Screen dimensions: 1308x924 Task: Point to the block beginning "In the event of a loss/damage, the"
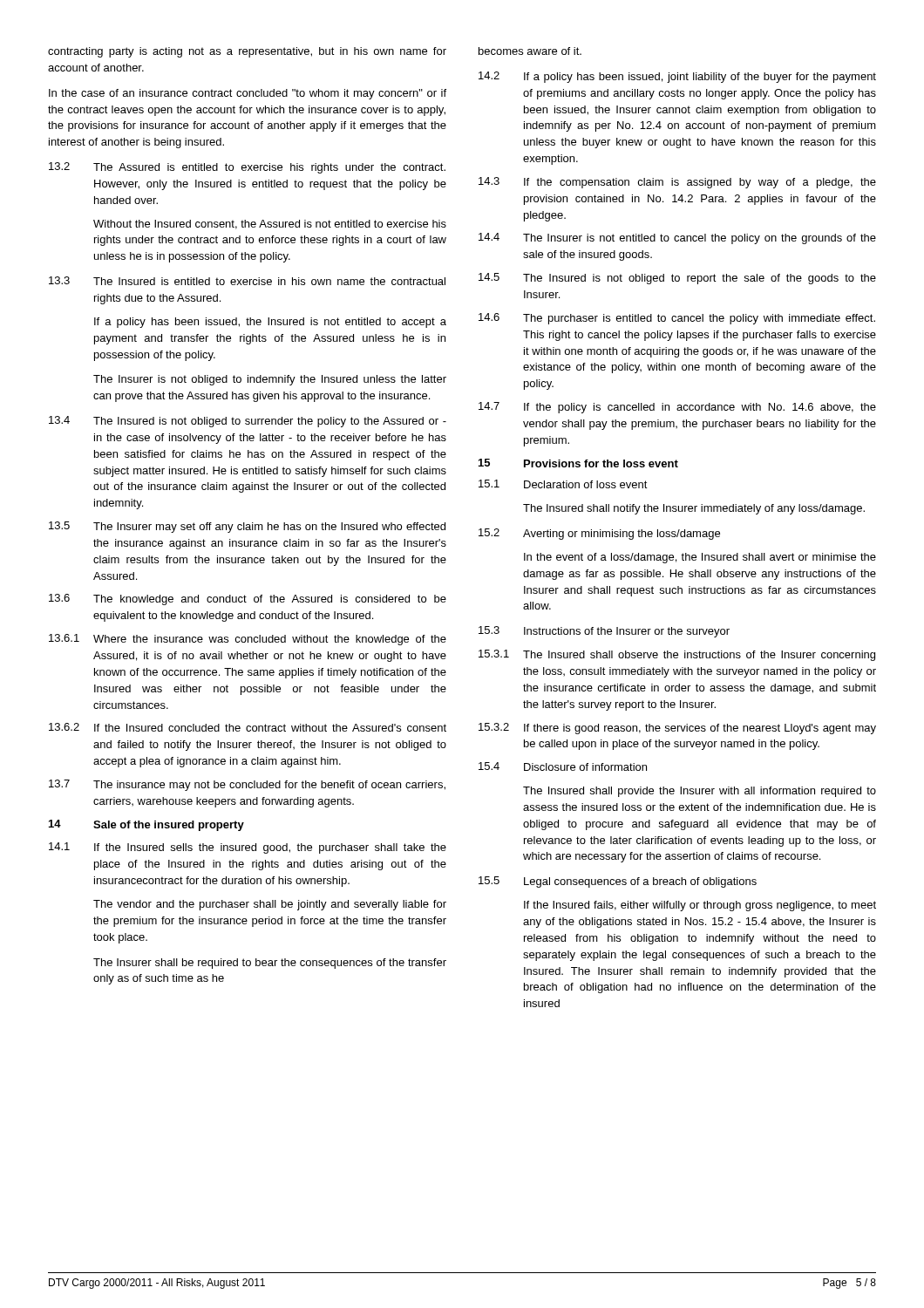point(700,582)
